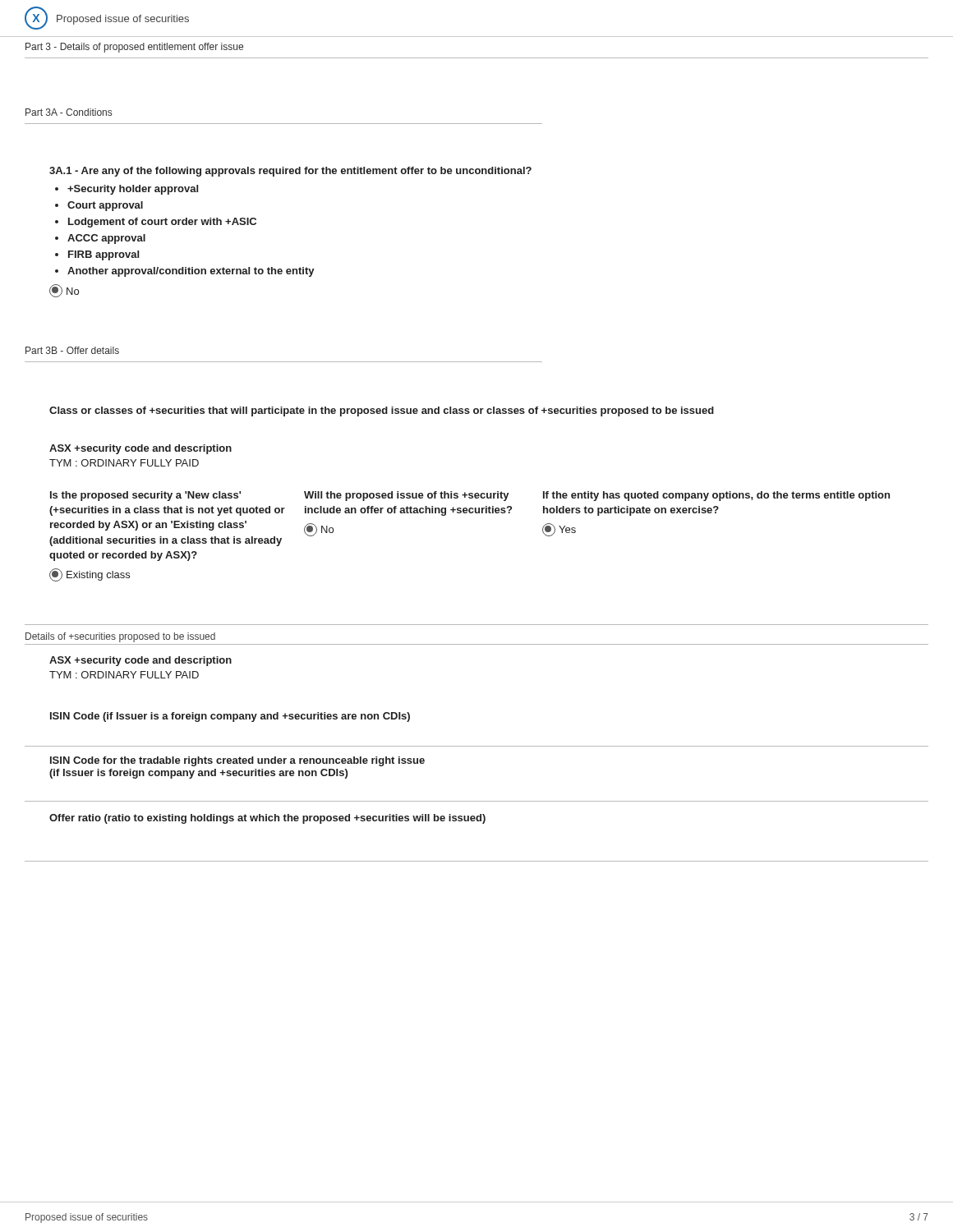Find the text starting "Lodgement of court order with +ASIC"
Viewport: 953px width, 1232px height.
pos(156,223)
